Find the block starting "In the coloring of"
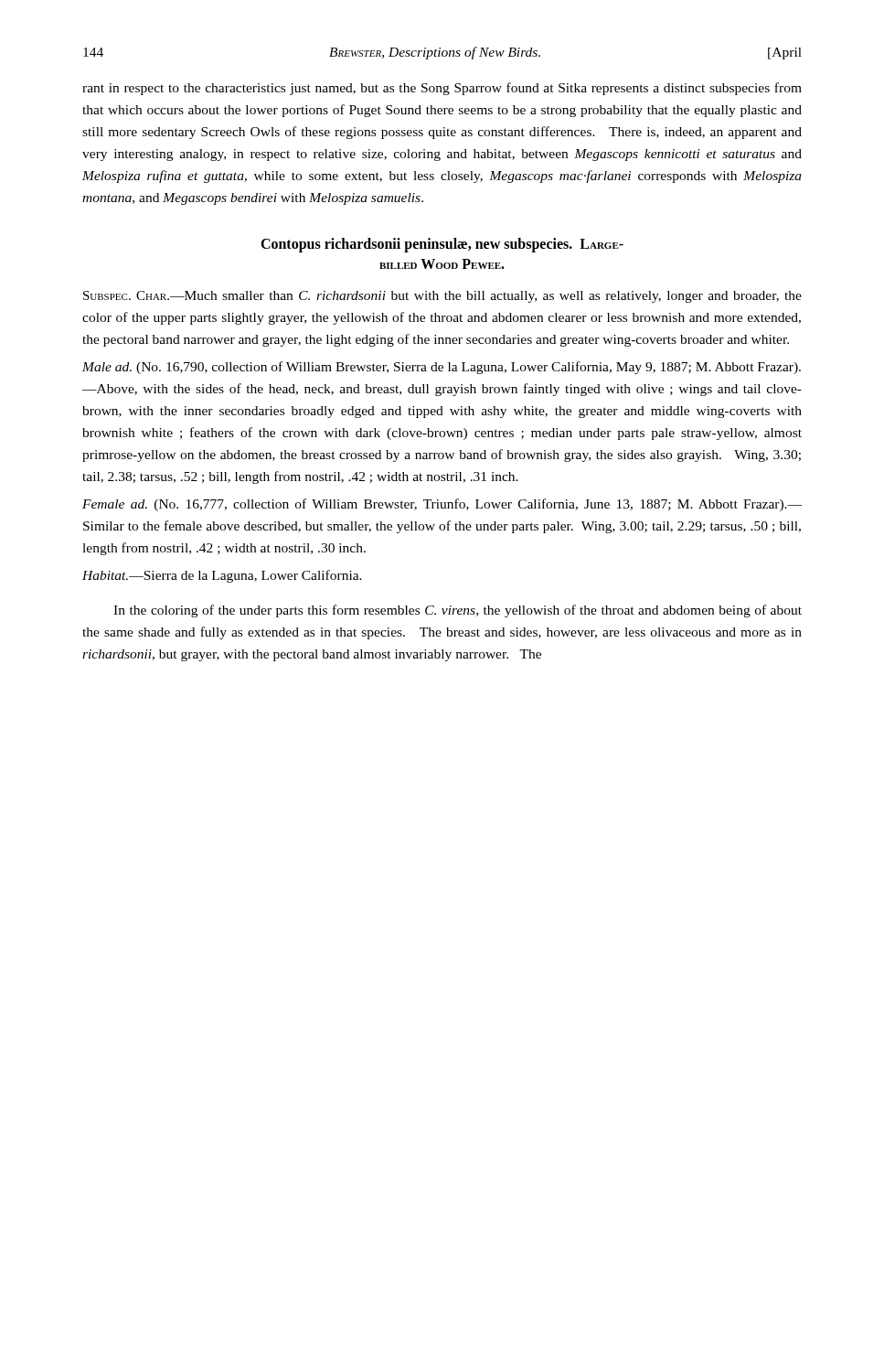This screenshot has width=884, height=1372. coord(442,632)
